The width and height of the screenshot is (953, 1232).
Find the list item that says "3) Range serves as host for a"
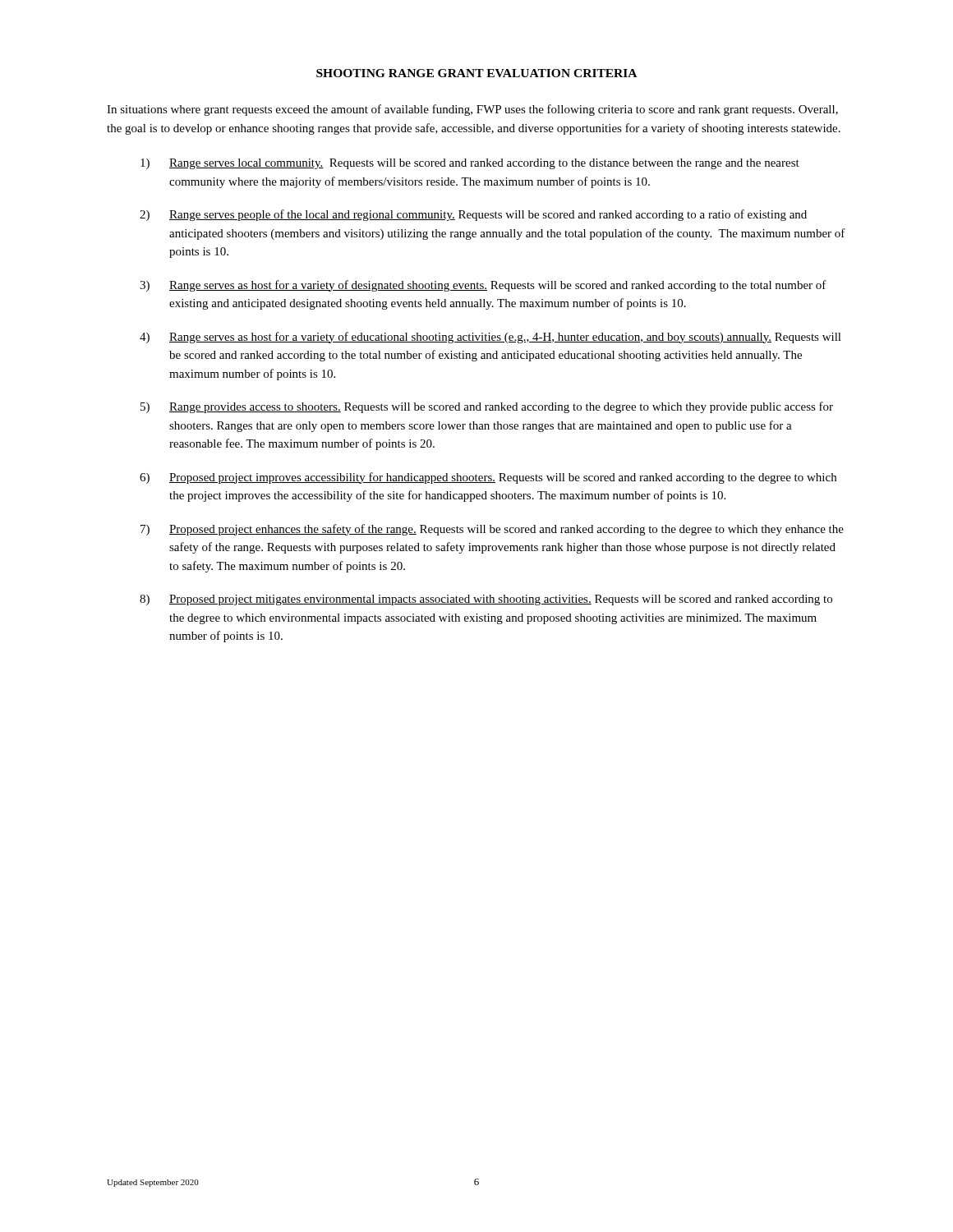493,294
